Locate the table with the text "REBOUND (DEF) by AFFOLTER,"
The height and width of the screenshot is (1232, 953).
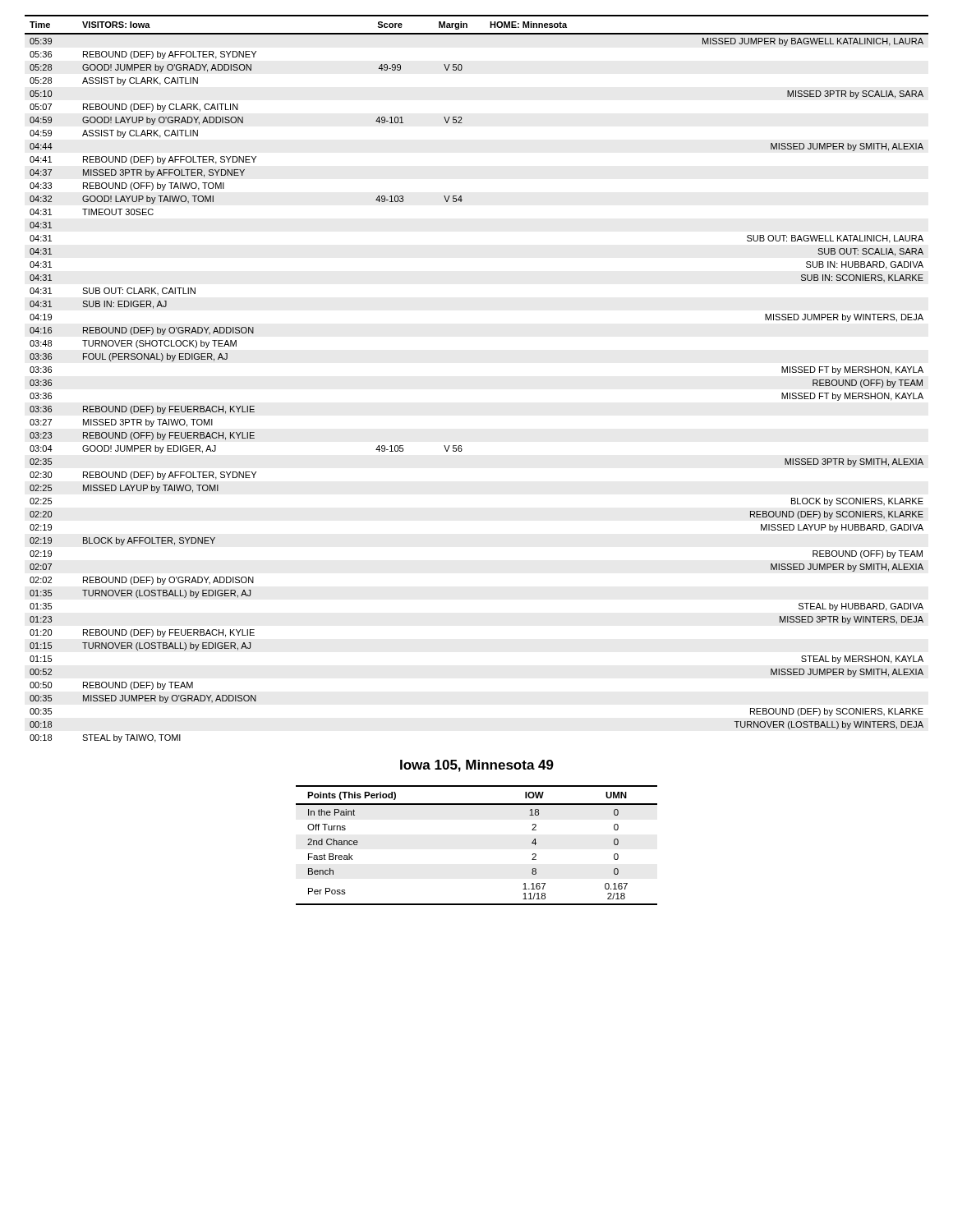coord(476,379)
